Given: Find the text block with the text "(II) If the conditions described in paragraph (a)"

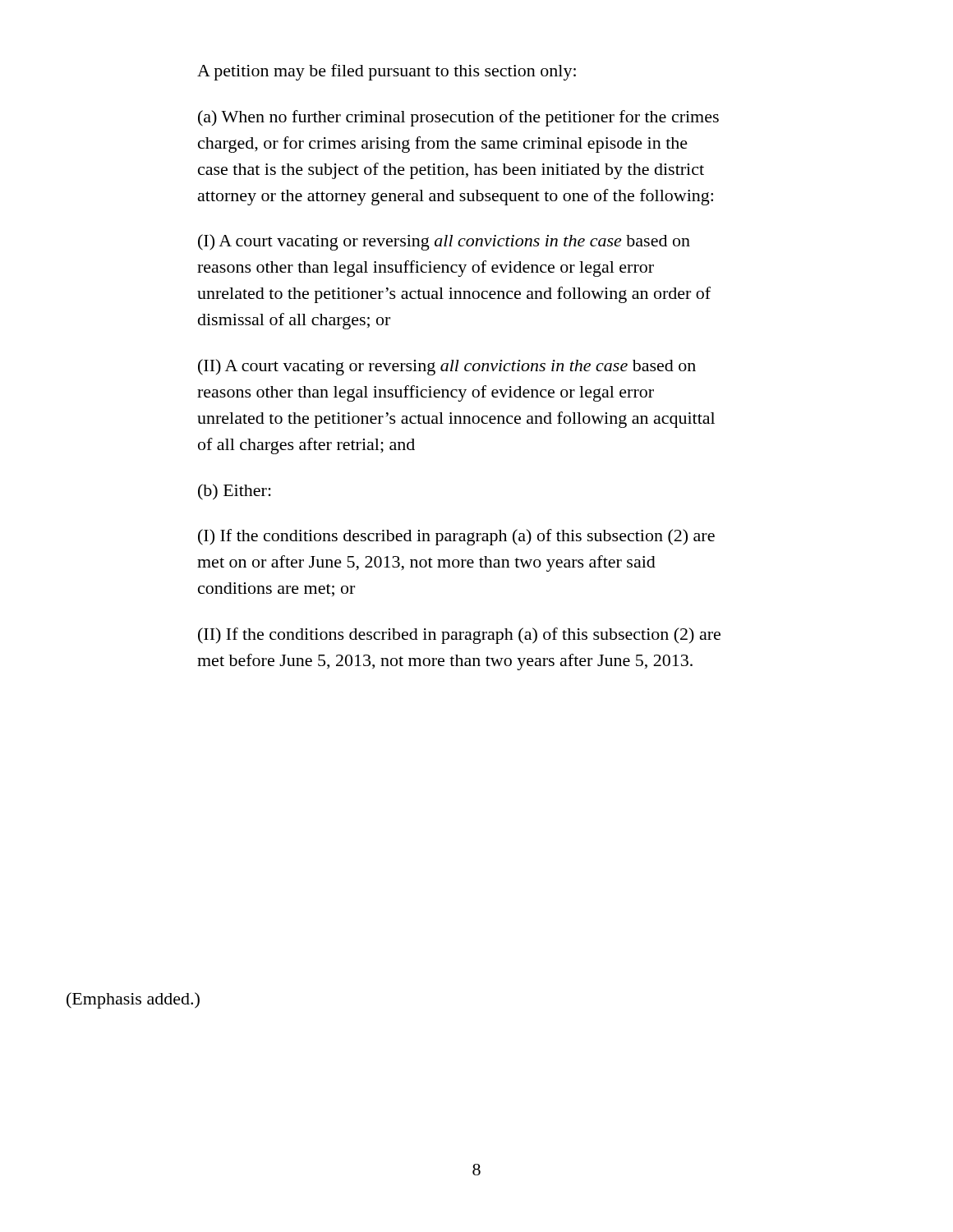Looking at the screenshot, I should tap(459, 647).
